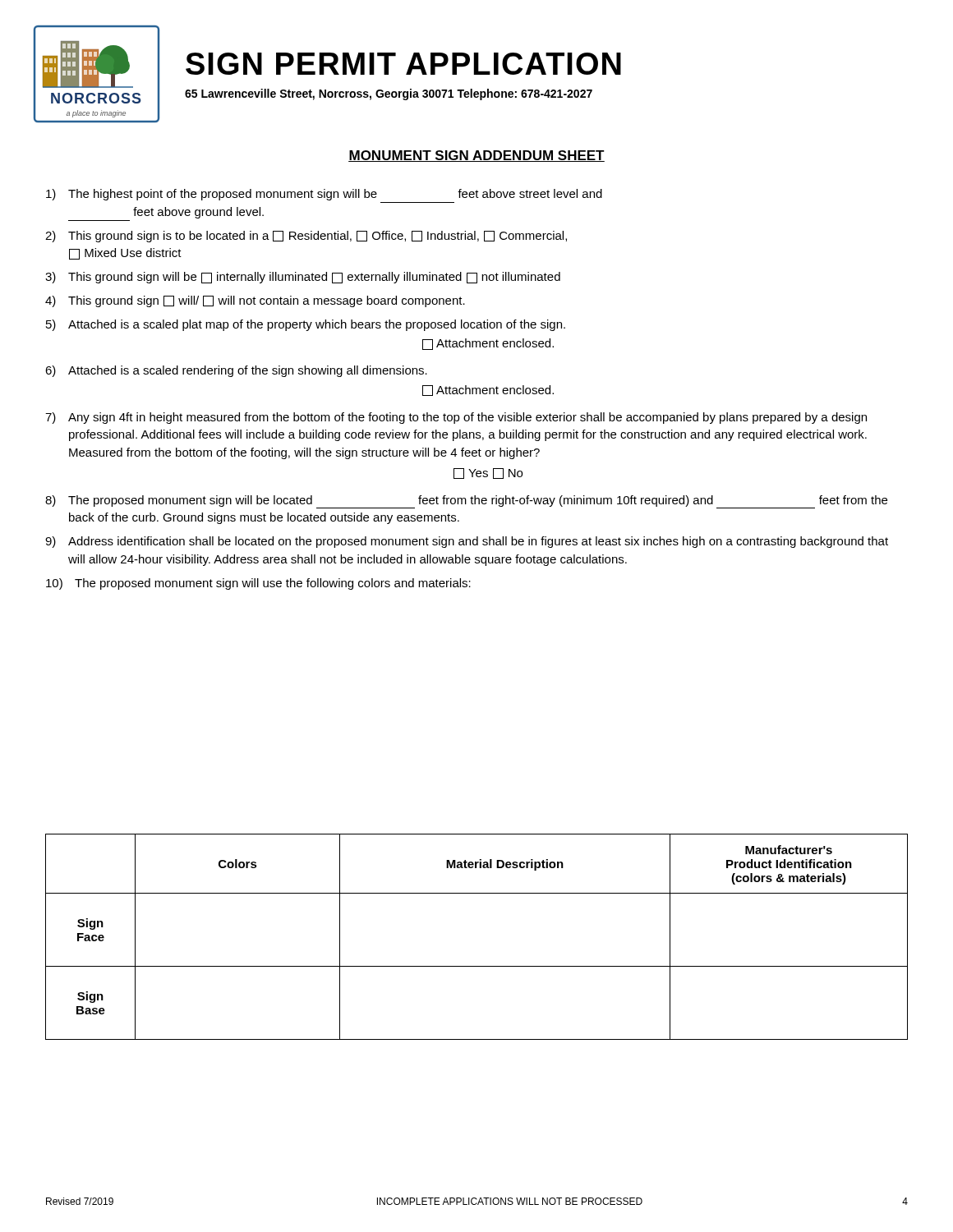Screen dimensions: 1232x953
Task: Select the region starting "5) Attached is a scaled plat"
Action: (x=476, y=335)
